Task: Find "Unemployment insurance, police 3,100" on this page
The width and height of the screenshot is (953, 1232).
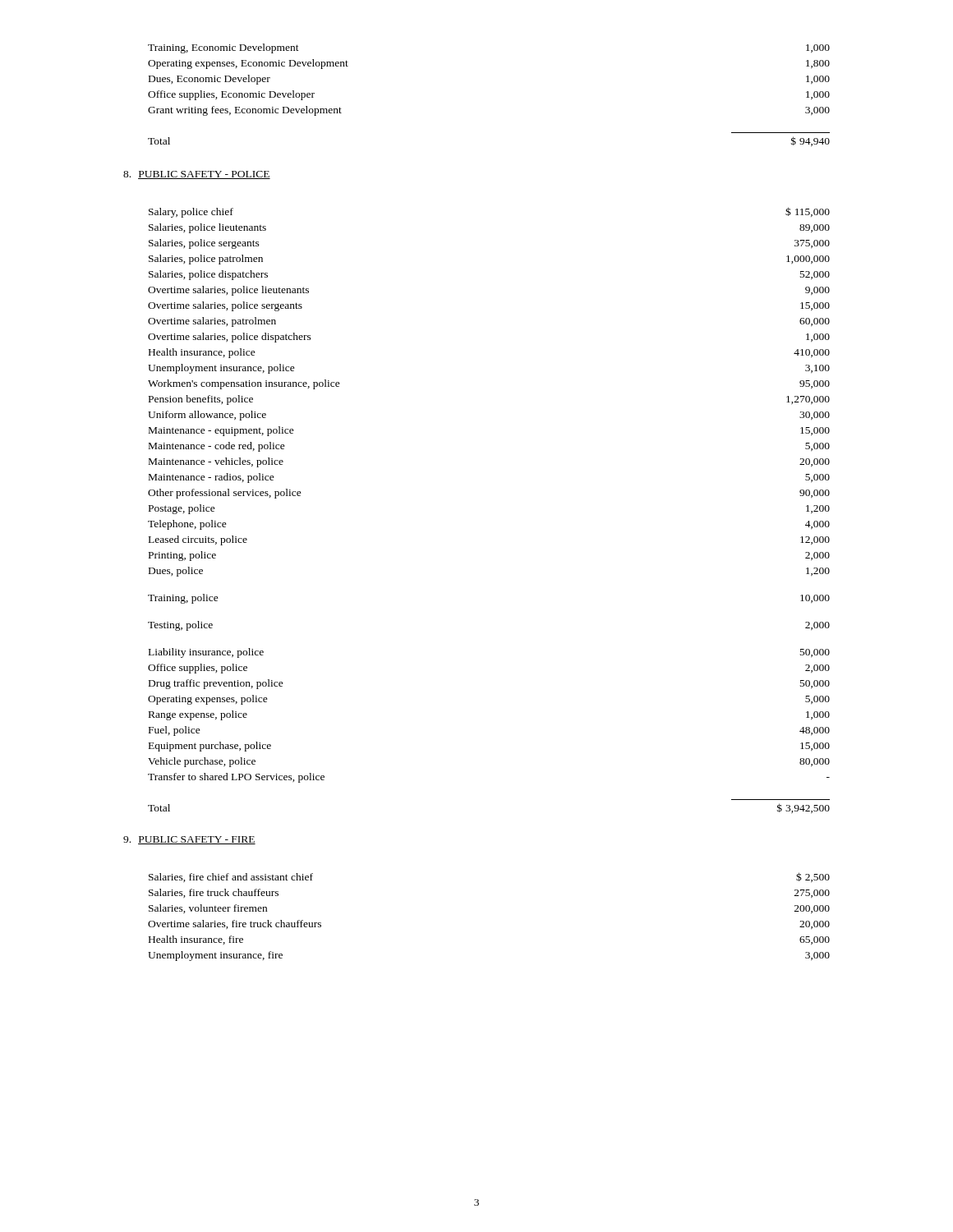Action: (224, 368)
